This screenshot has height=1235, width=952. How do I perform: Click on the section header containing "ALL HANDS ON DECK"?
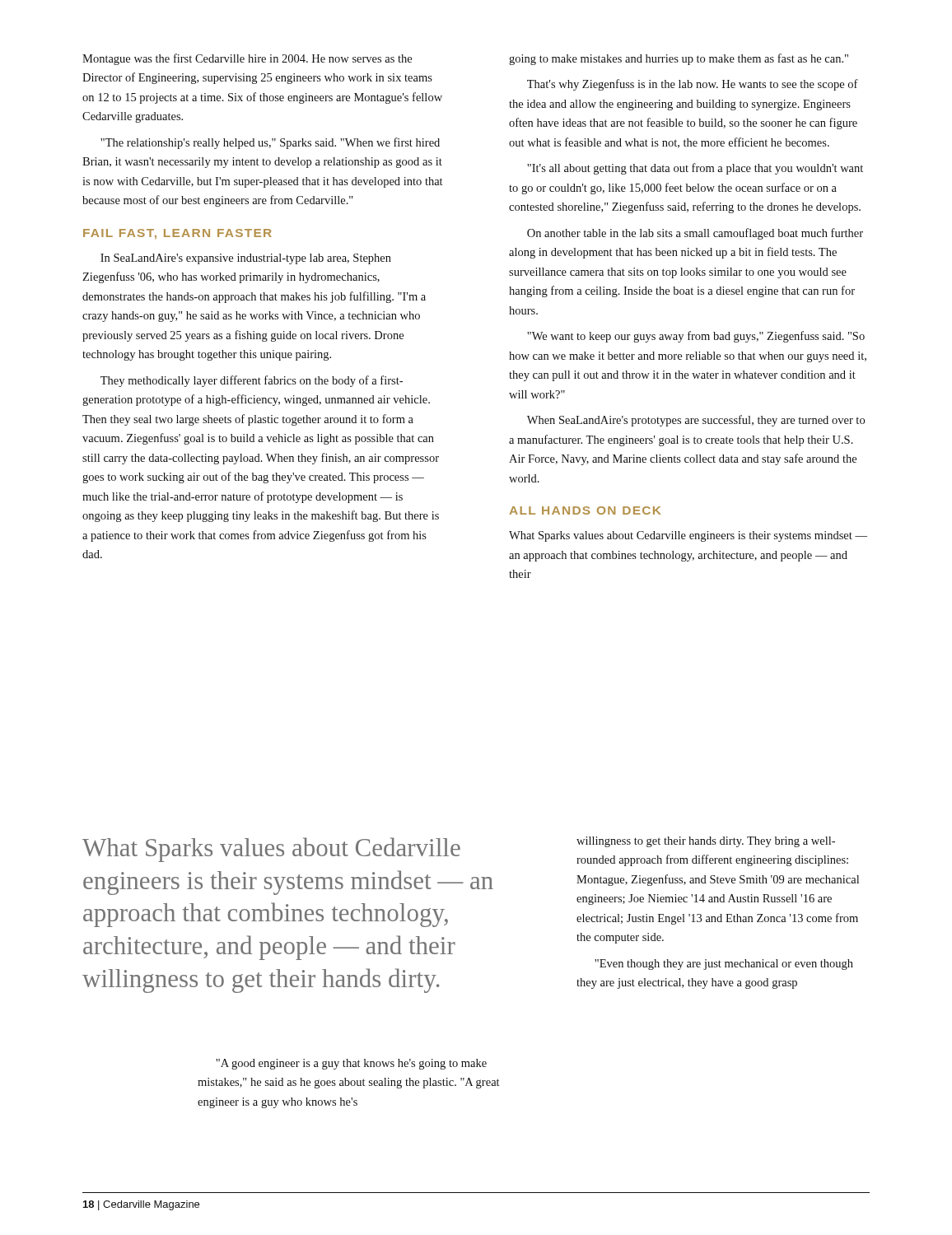(x=586, y=510)
